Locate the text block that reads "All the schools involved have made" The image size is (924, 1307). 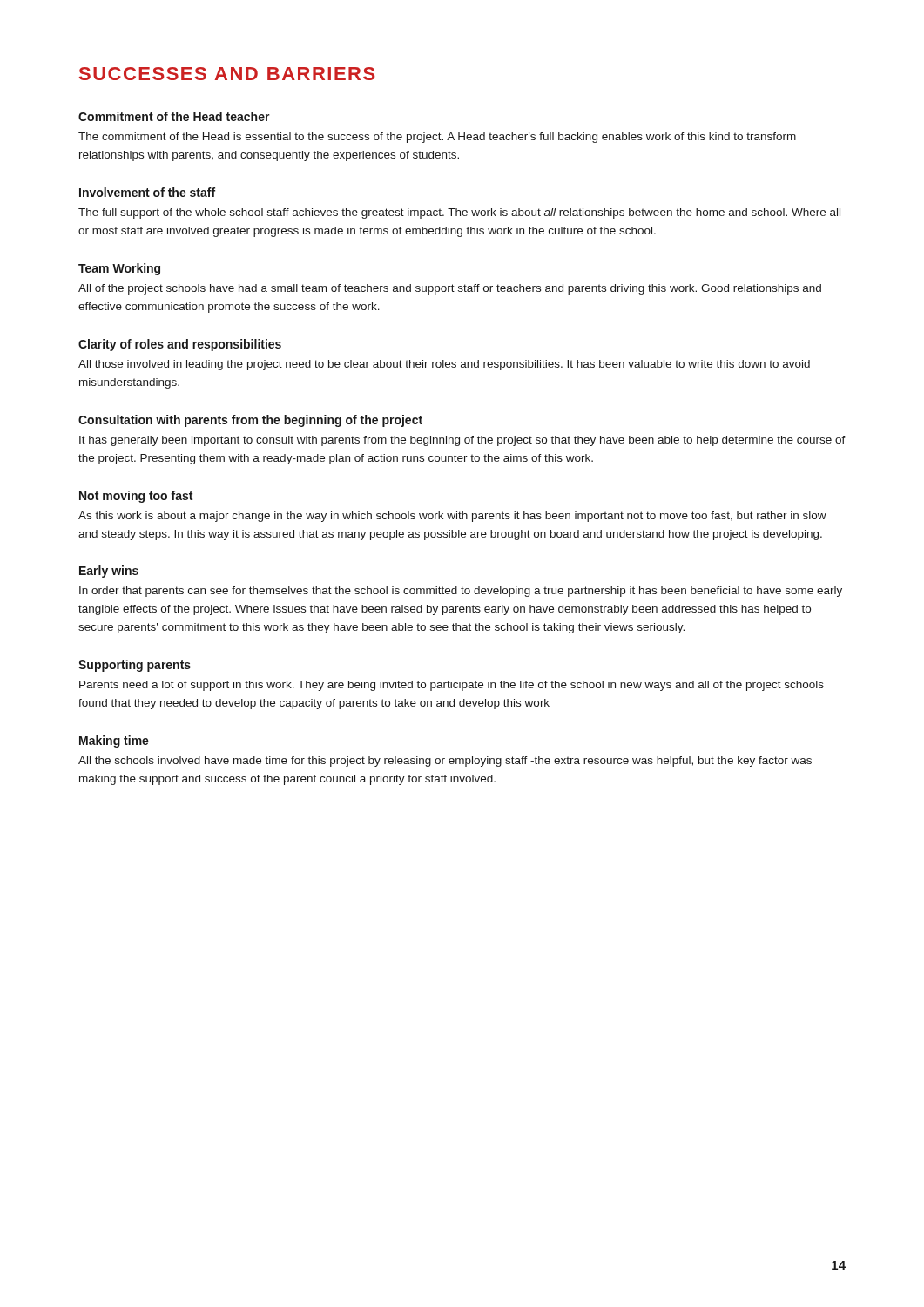pos(445,769)
